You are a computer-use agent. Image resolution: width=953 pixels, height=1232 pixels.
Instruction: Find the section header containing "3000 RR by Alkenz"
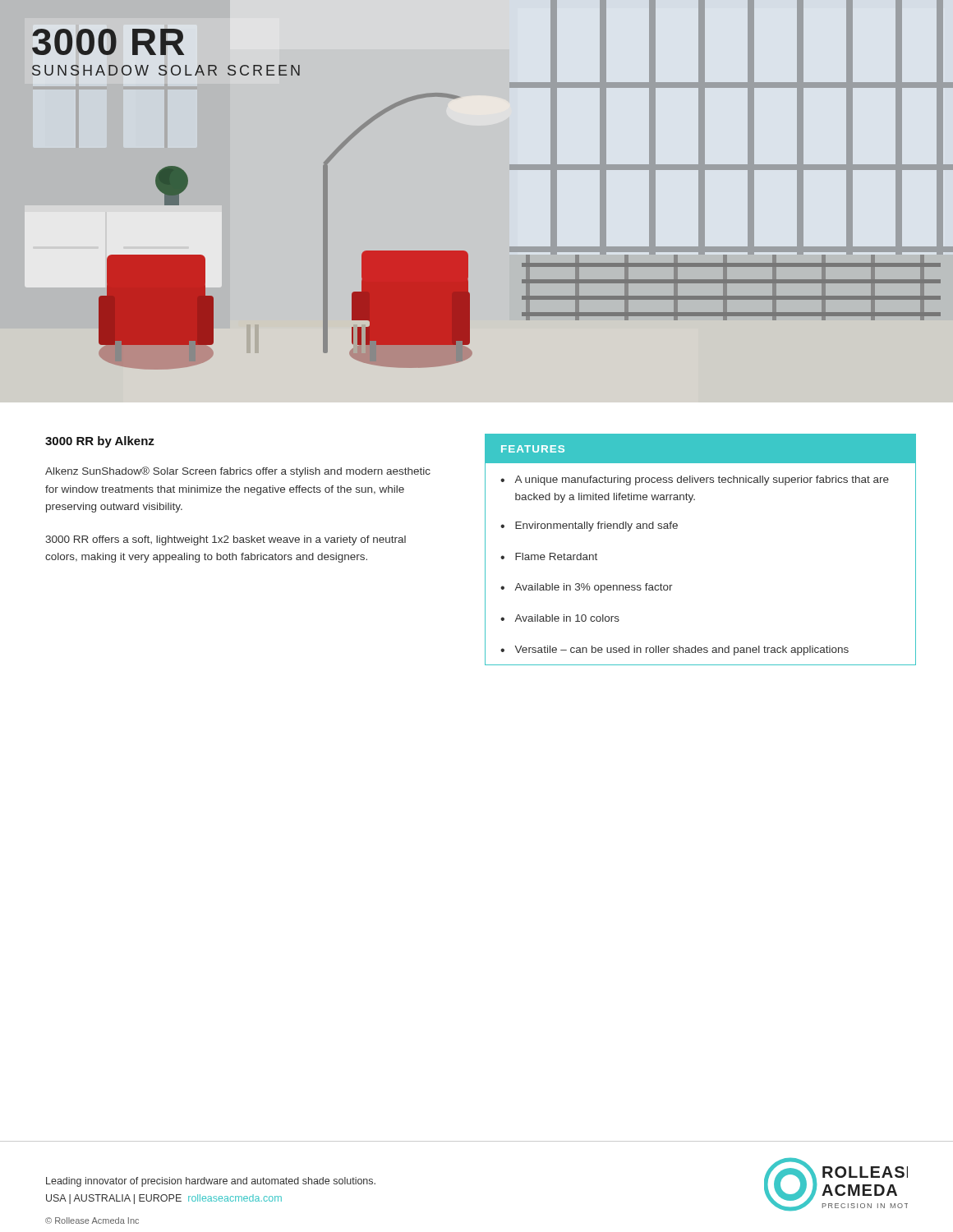tap(100, 441)
